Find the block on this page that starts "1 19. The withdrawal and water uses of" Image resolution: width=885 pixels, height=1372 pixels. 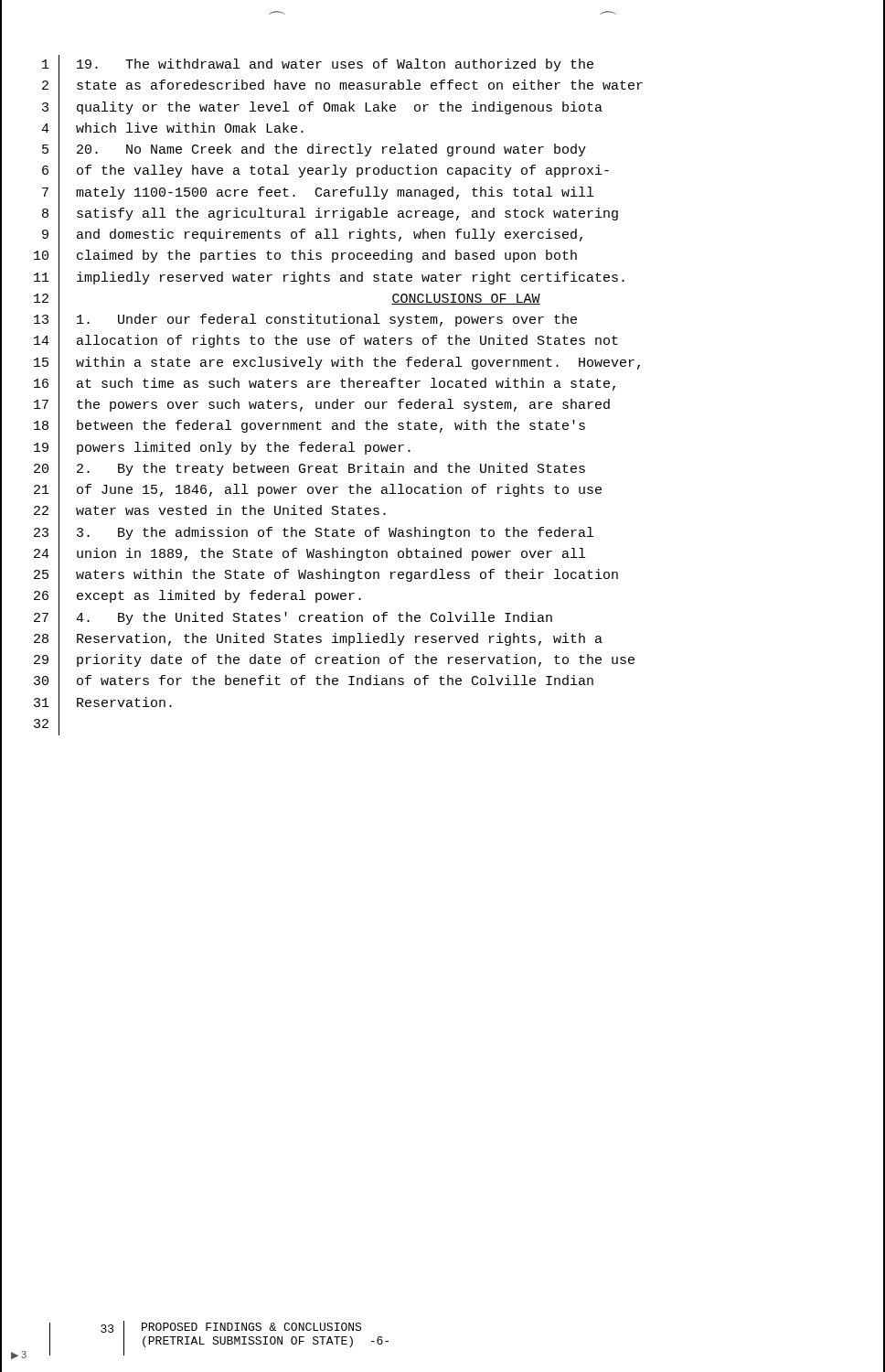(x=442, y=97)
